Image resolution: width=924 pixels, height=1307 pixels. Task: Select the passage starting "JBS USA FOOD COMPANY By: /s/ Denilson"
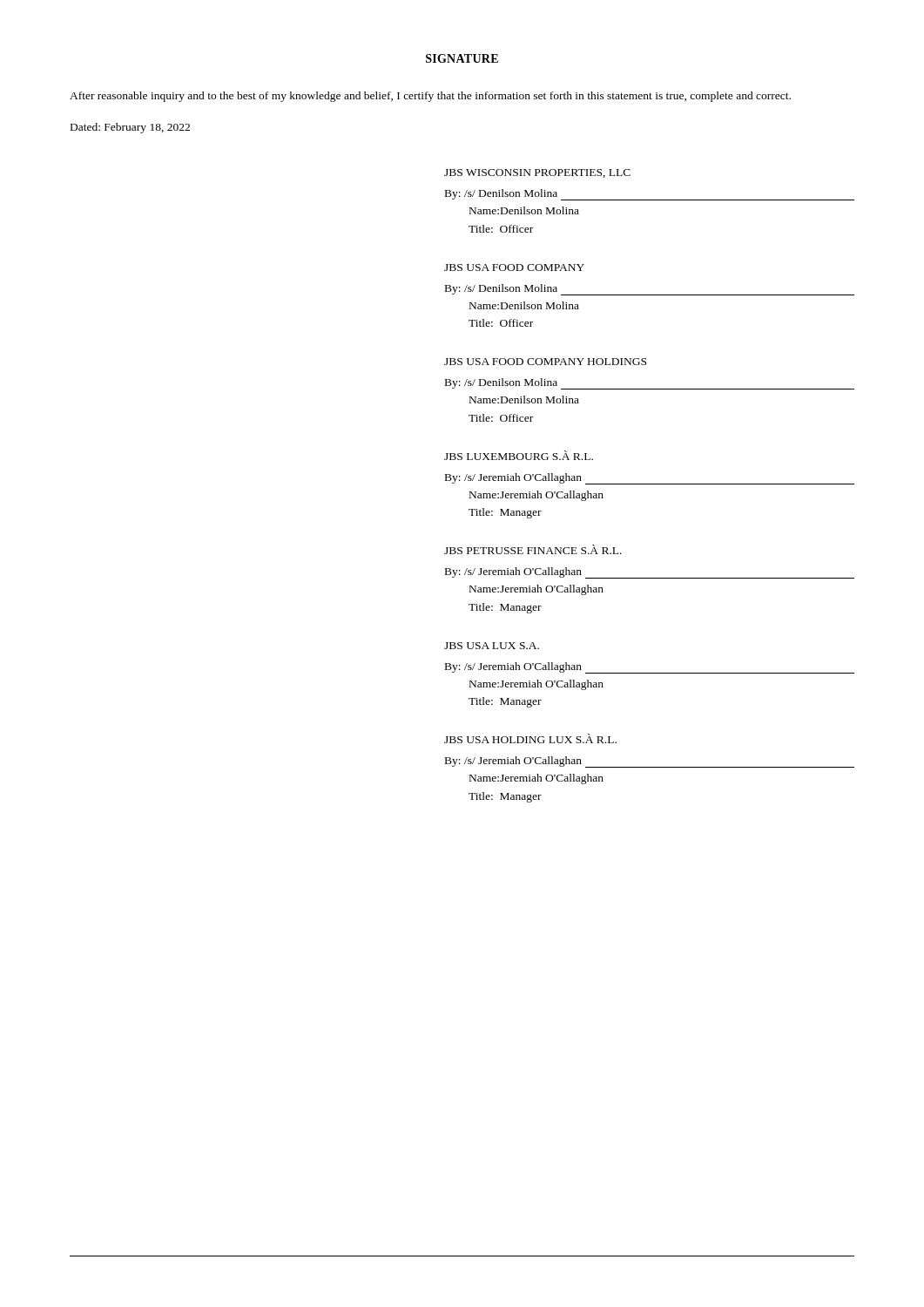tap(649, 296)
